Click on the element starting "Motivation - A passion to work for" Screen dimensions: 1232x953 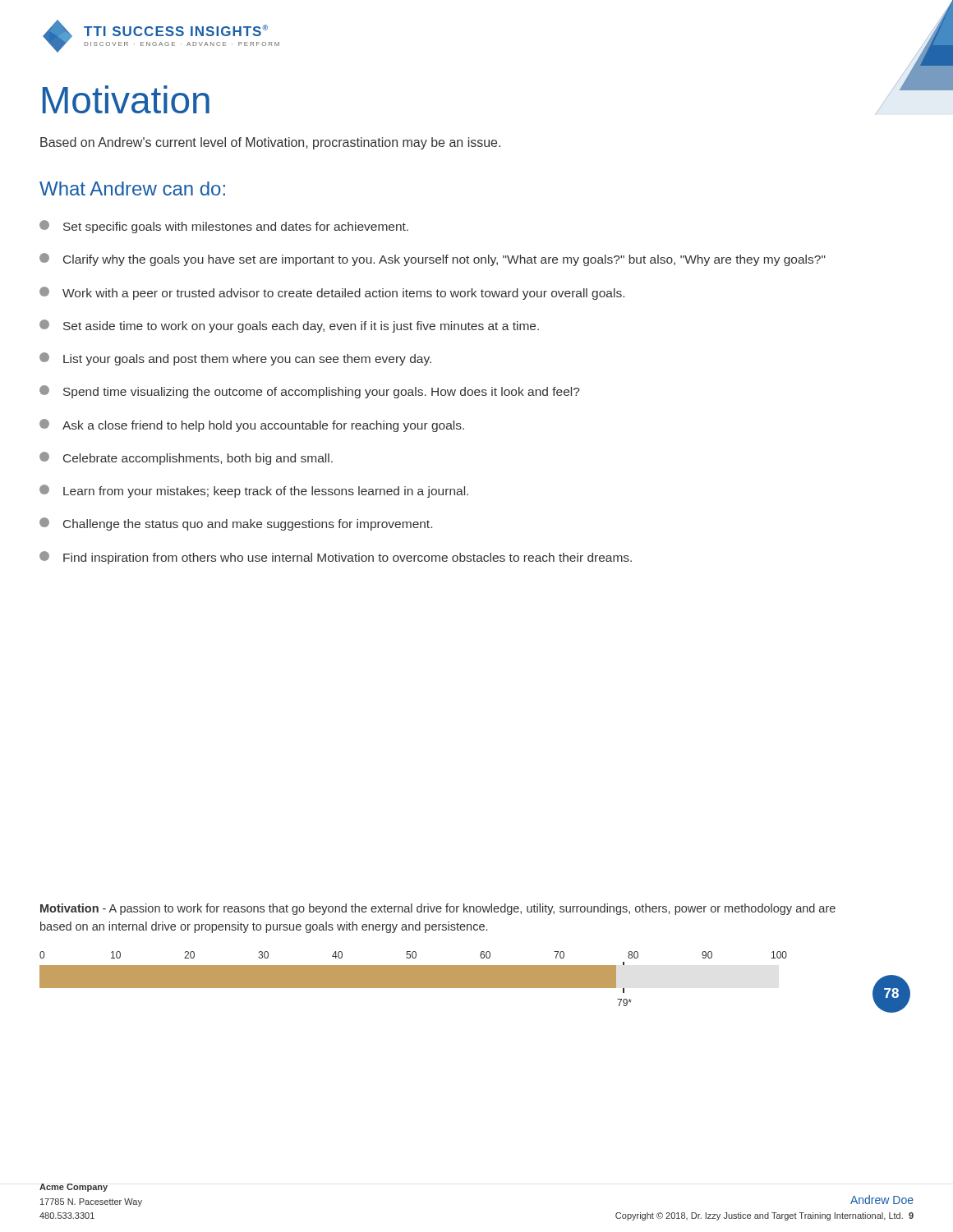pyautogui.click(x=438, y=918)
